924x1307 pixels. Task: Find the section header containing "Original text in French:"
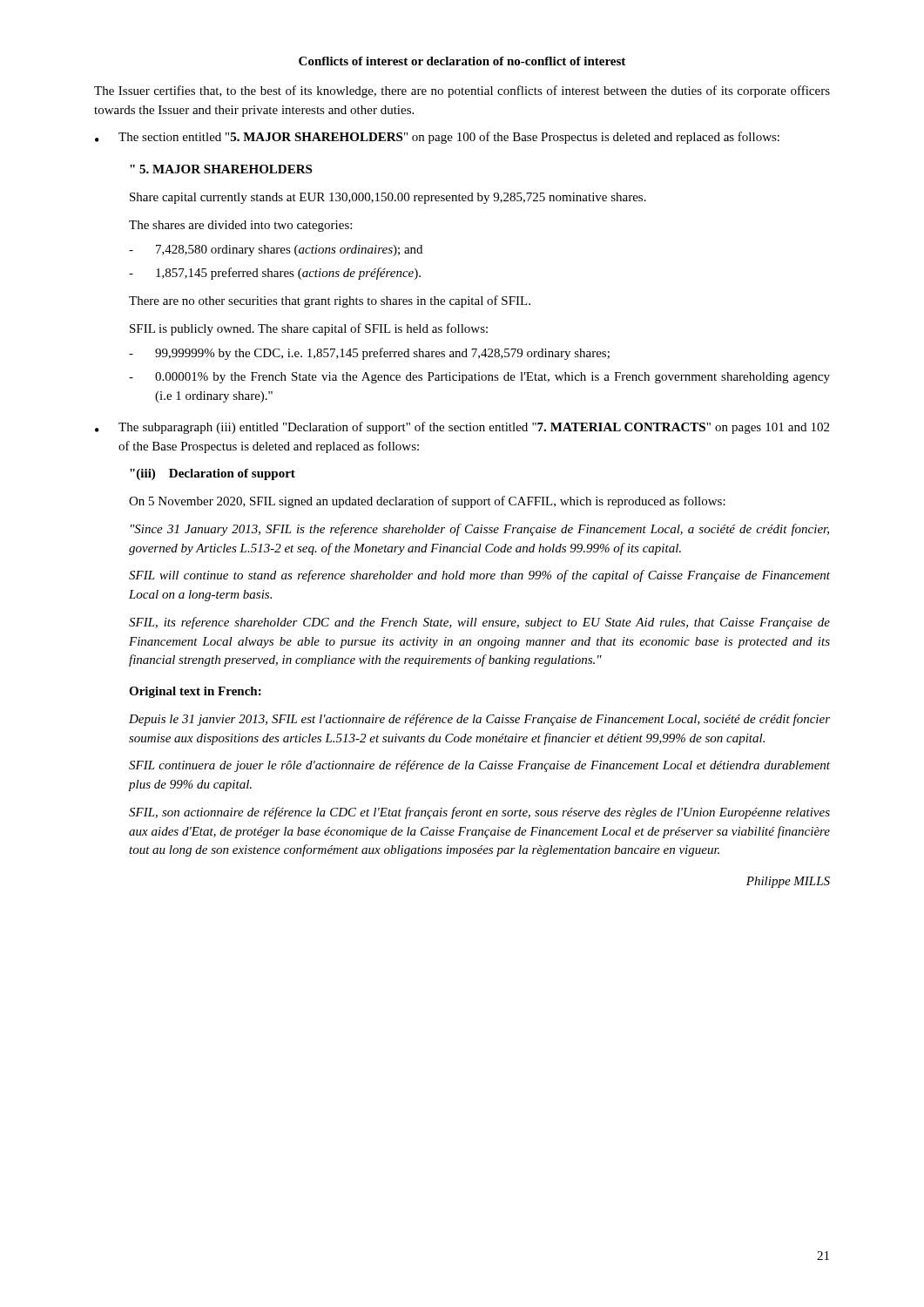(x=195, y=691)
